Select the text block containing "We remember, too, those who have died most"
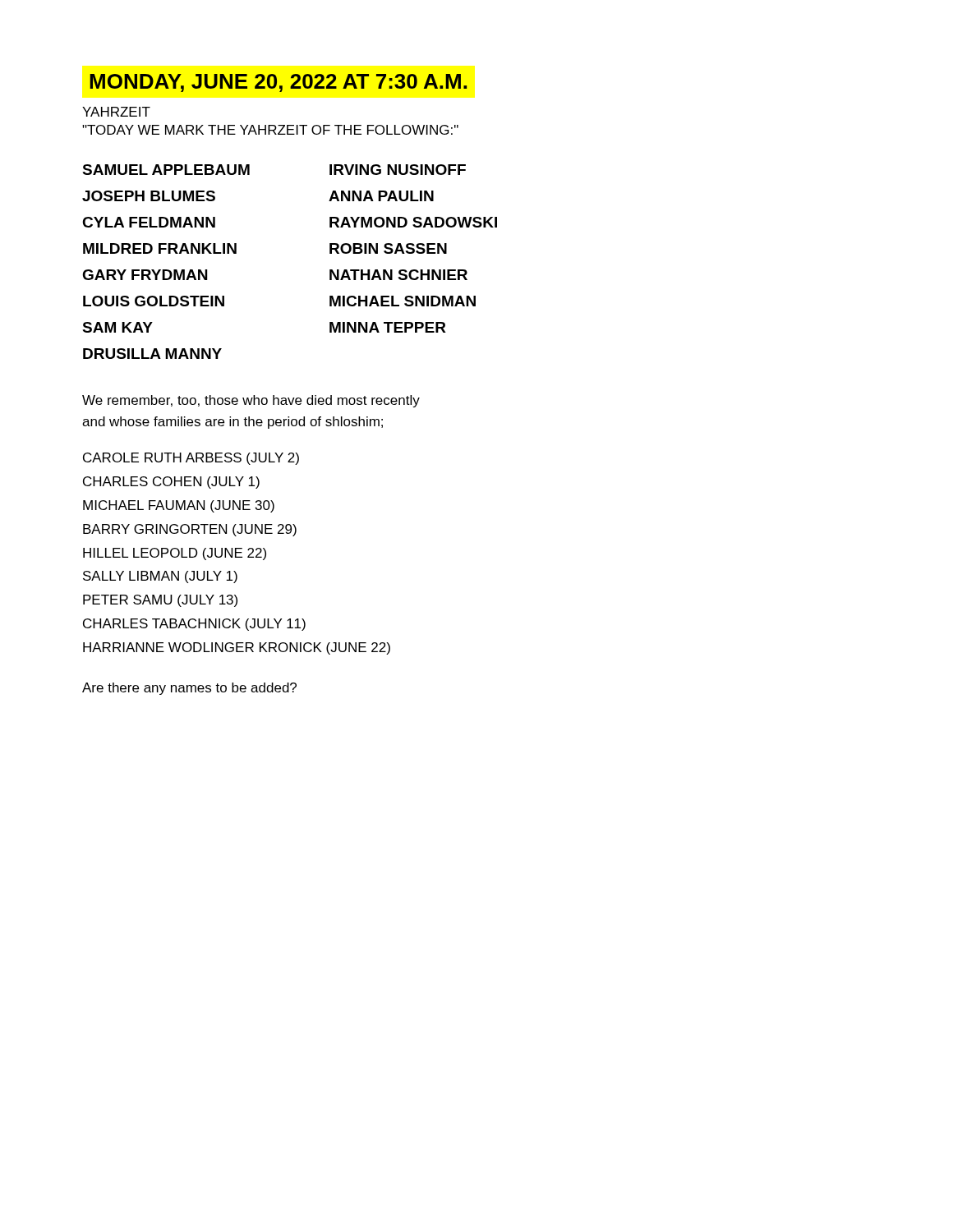Image resolution: width=953 pixels, height=1232 pixels. [x=251, y=411]
